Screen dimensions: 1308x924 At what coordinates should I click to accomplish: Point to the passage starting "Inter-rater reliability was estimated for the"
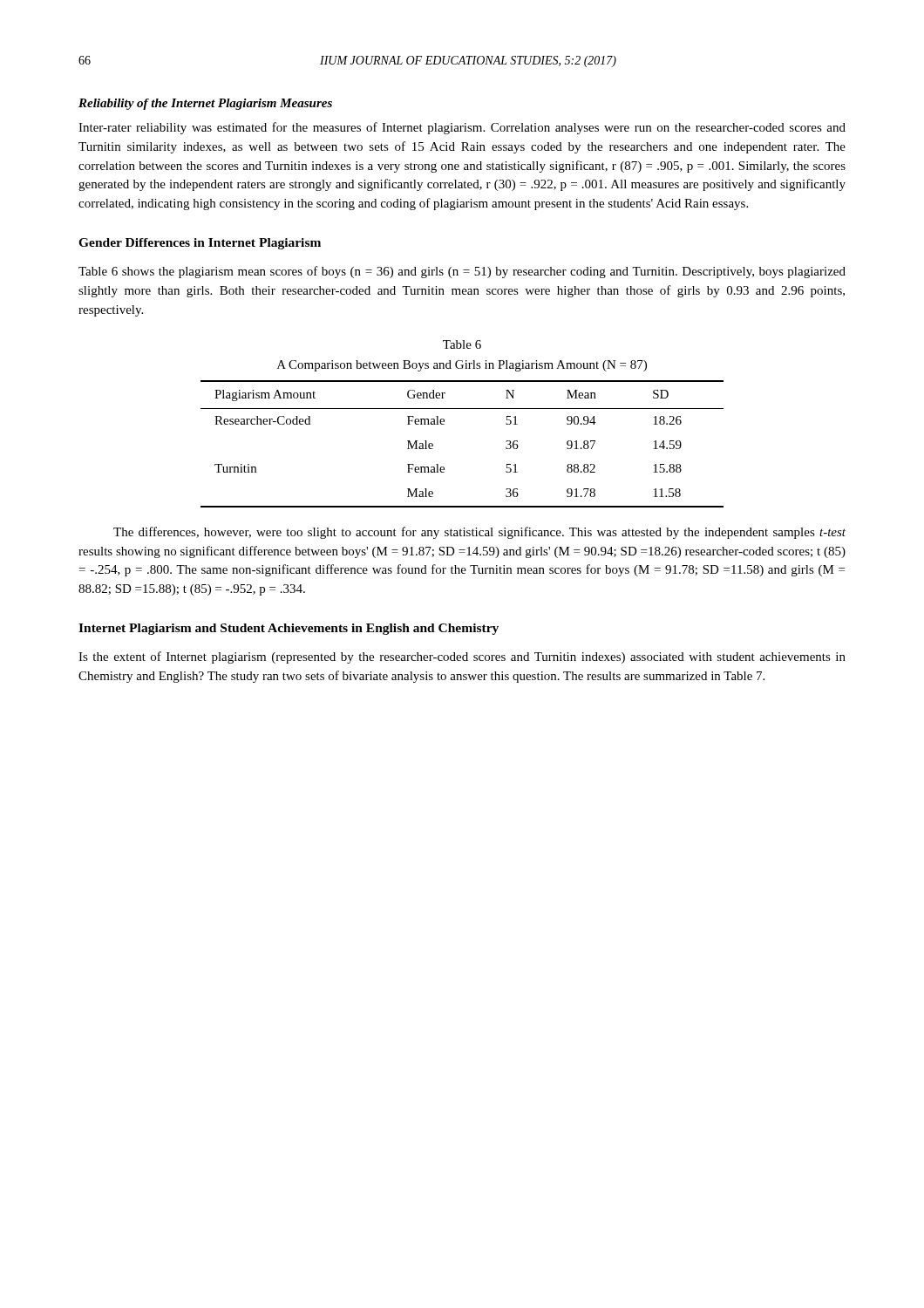pyautogui.click(x=462, y=166)
